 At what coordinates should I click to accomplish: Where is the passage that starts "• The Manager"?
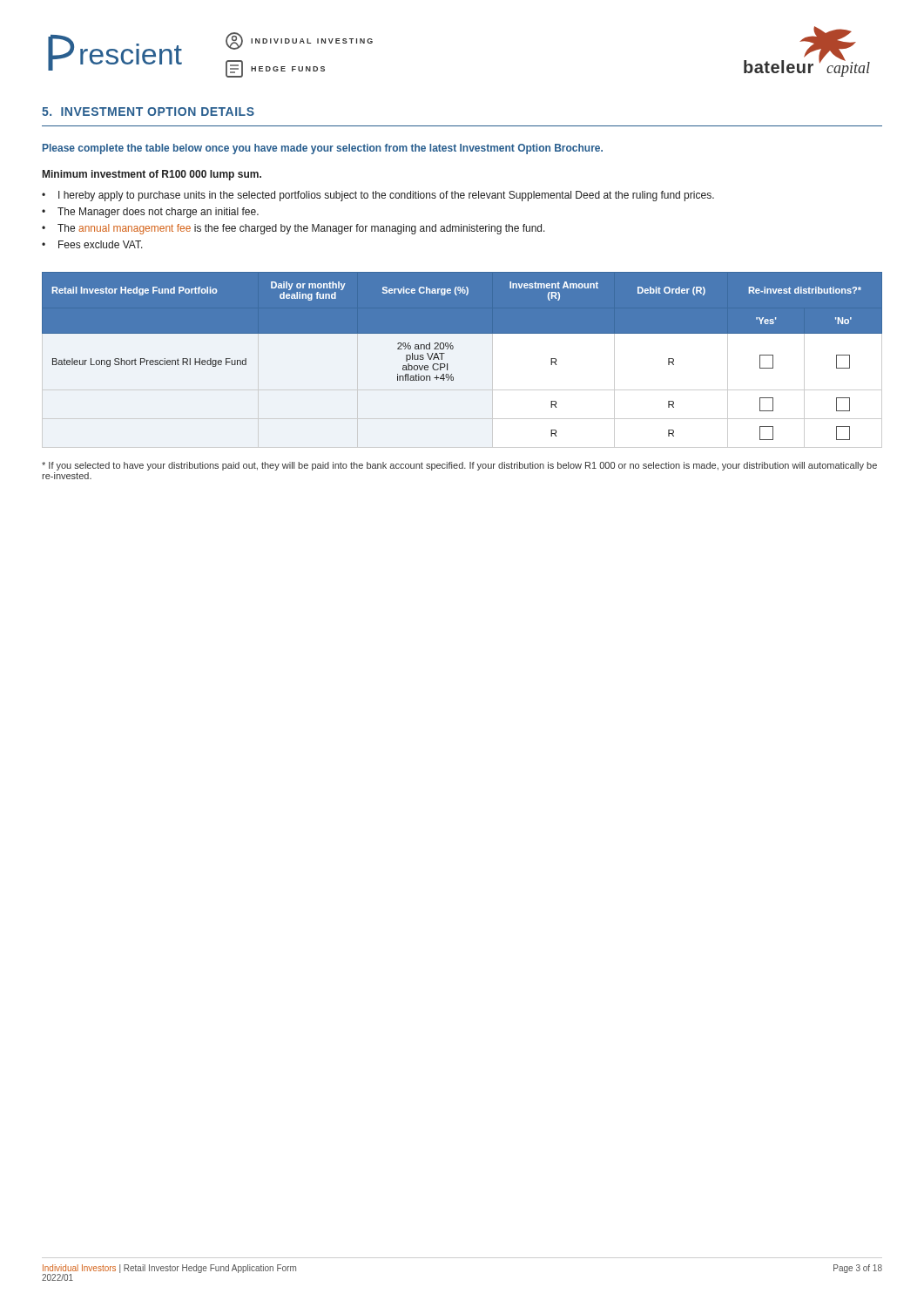coord(462,212)
